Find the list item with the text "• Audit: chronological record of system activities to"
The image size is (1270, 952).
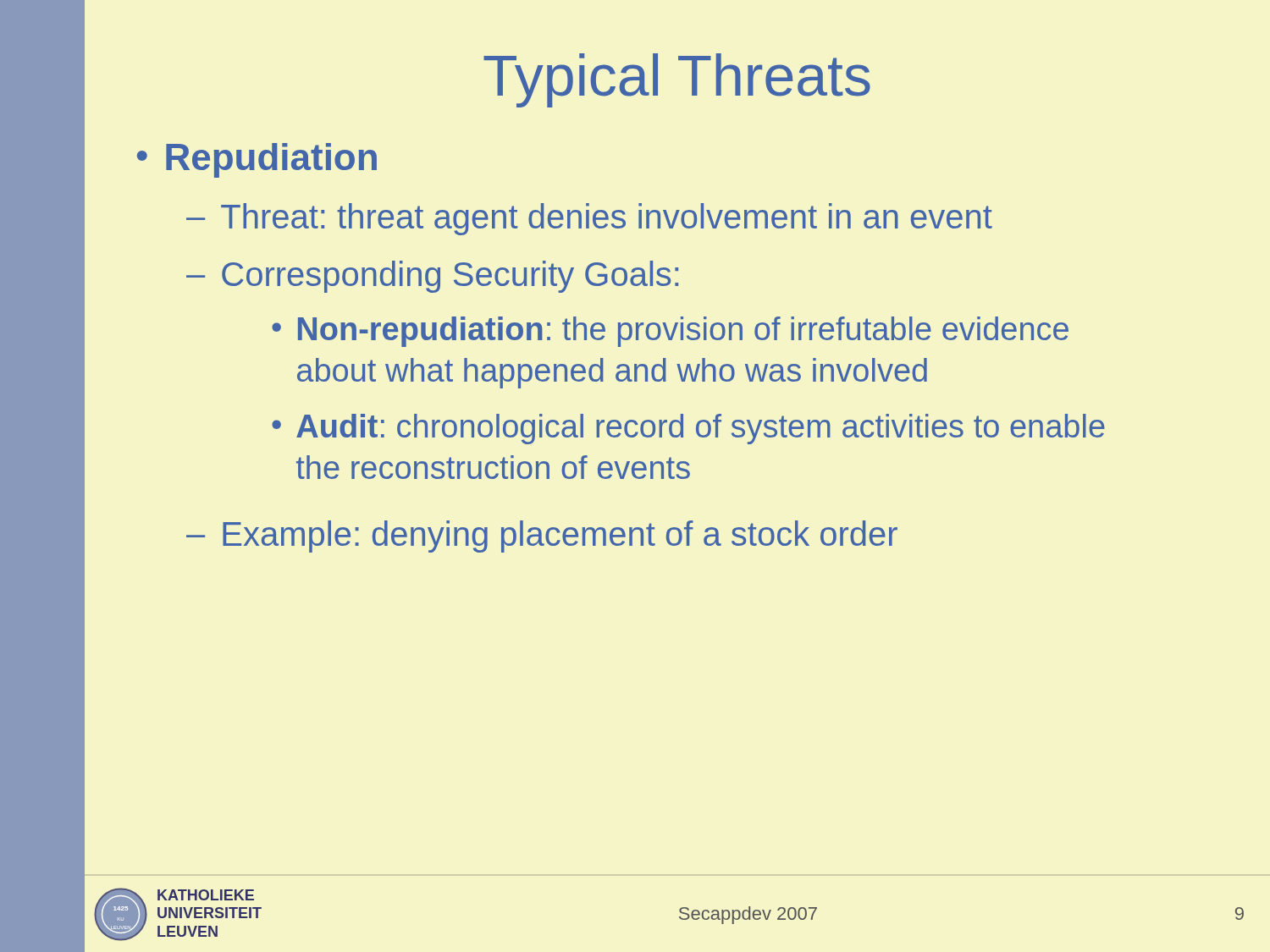pos(688,448)
